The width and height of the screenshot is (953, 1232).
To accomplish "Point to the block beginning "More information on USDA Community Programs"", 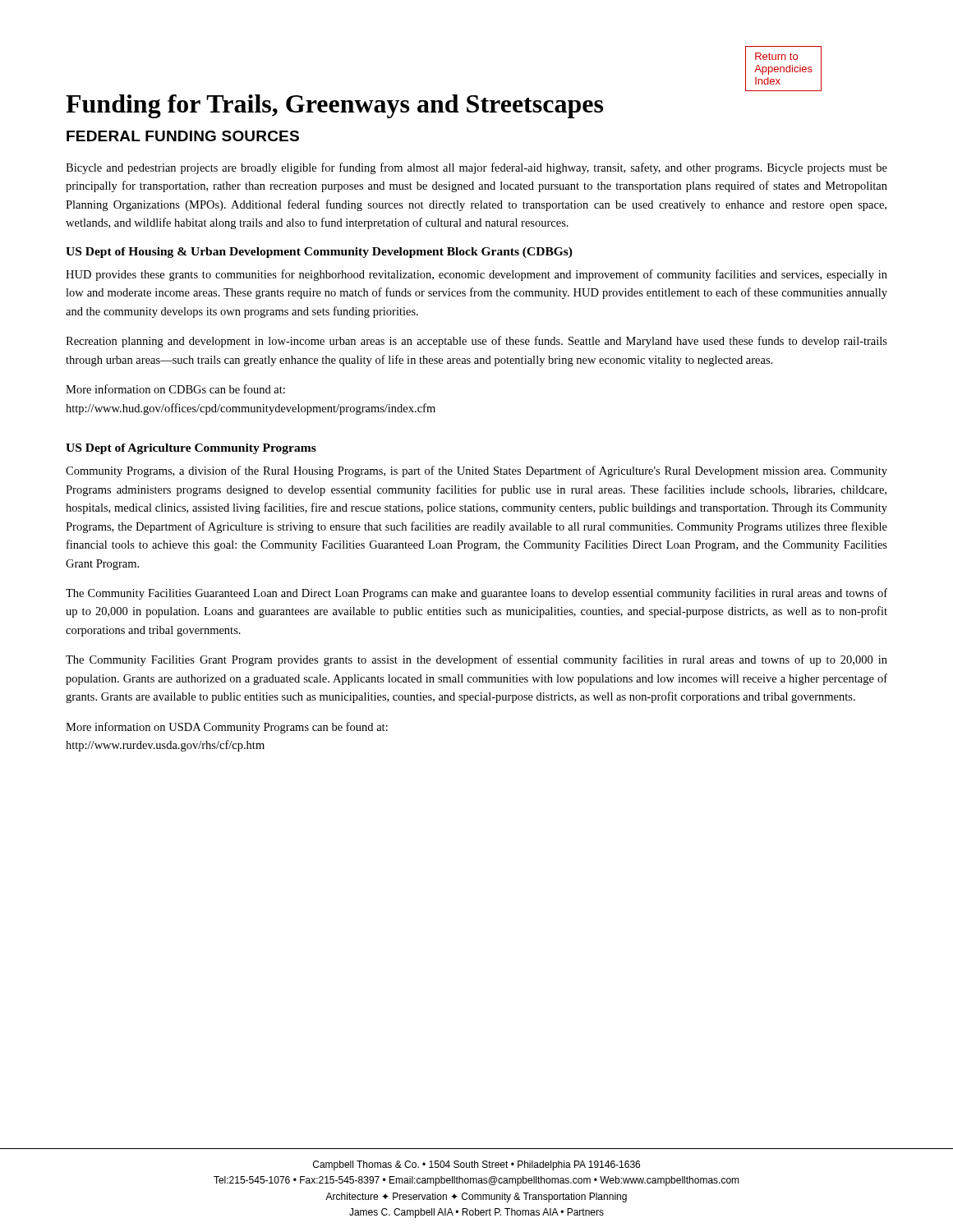I will 227,736.
